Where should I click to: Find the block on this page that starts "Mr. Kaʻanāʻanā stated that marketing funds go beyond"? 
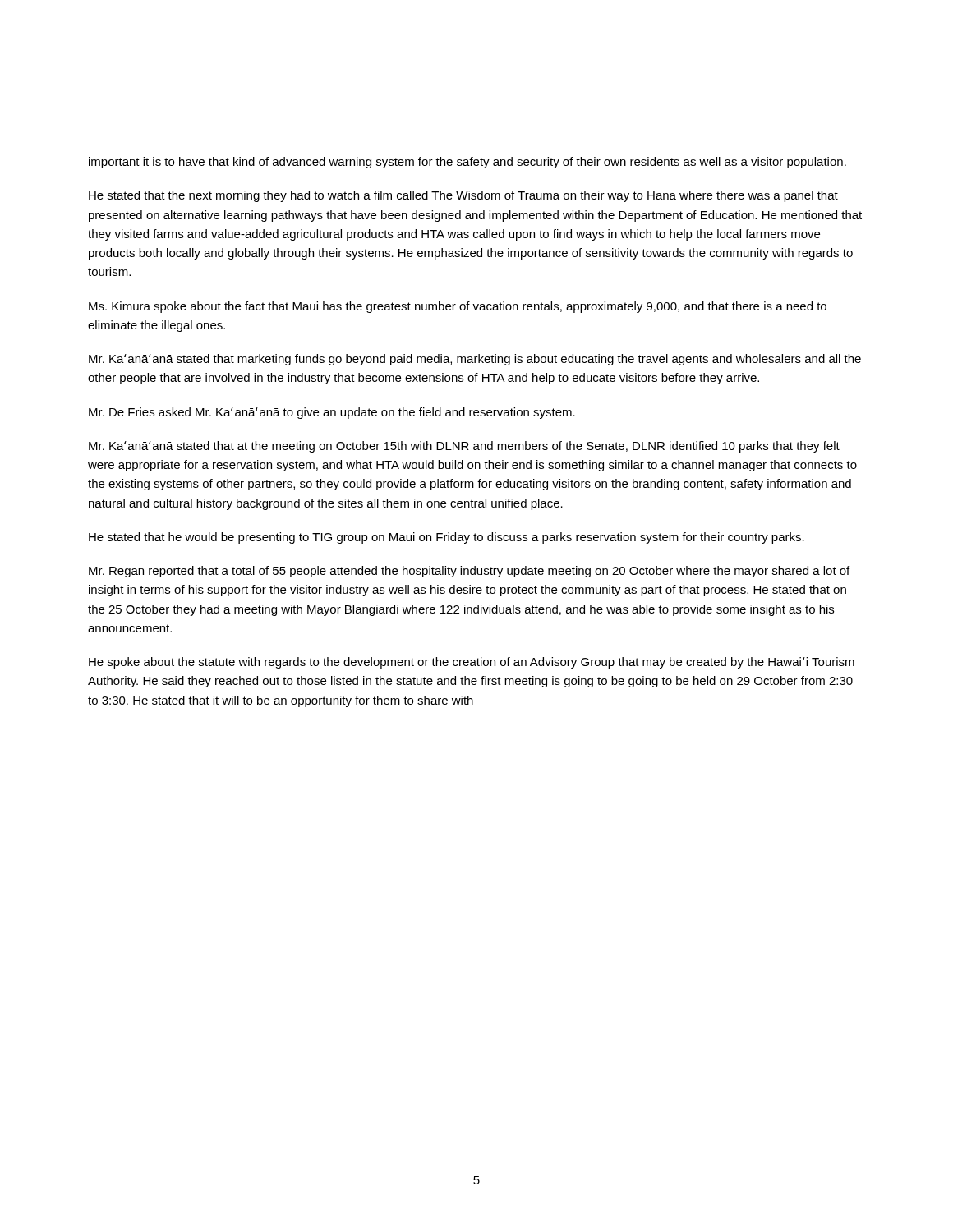pyautogui.click(x=475, y=368)
